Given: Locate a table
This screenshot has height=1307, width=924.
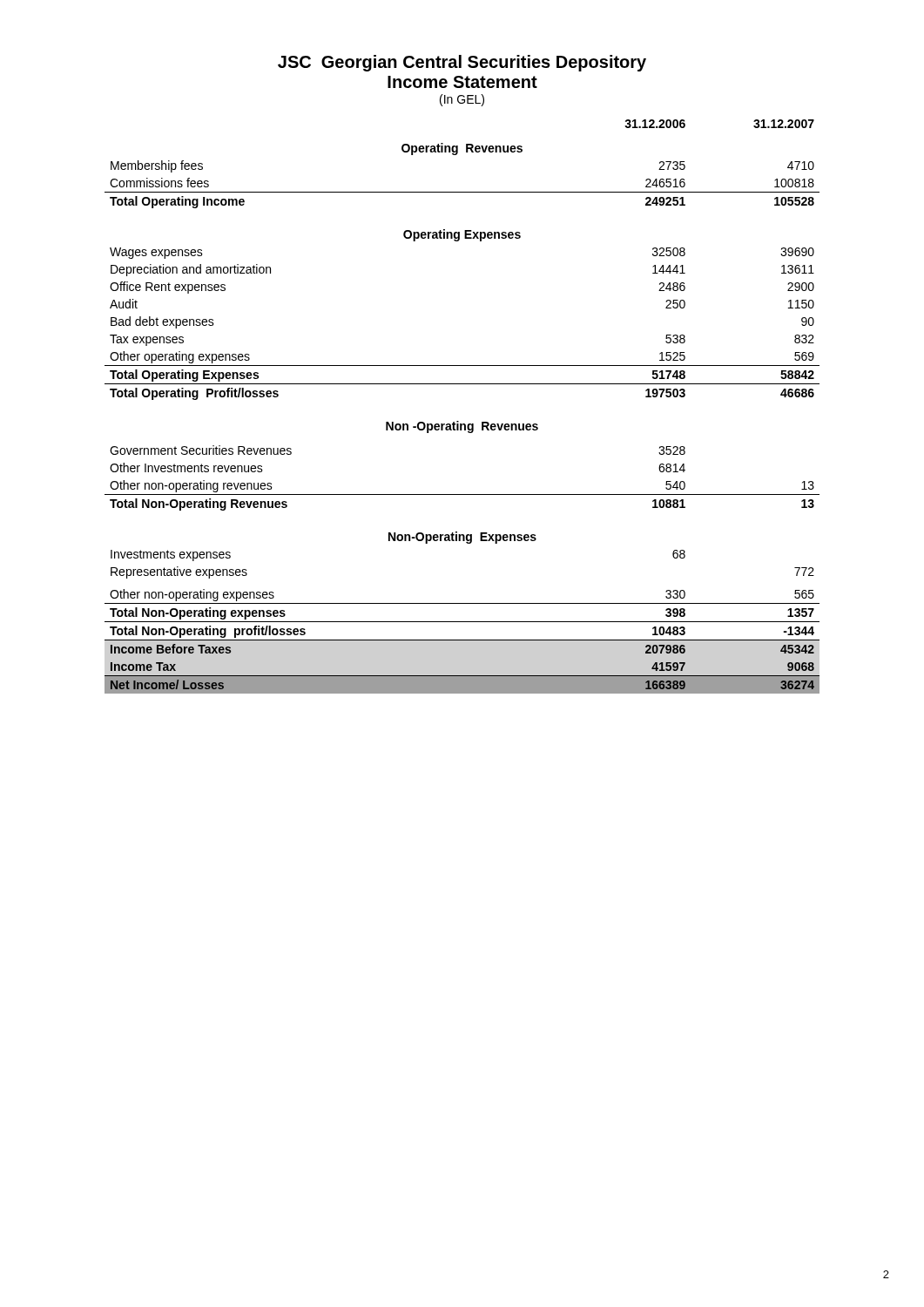Looking at the screenshot, I should coord(462,404).
